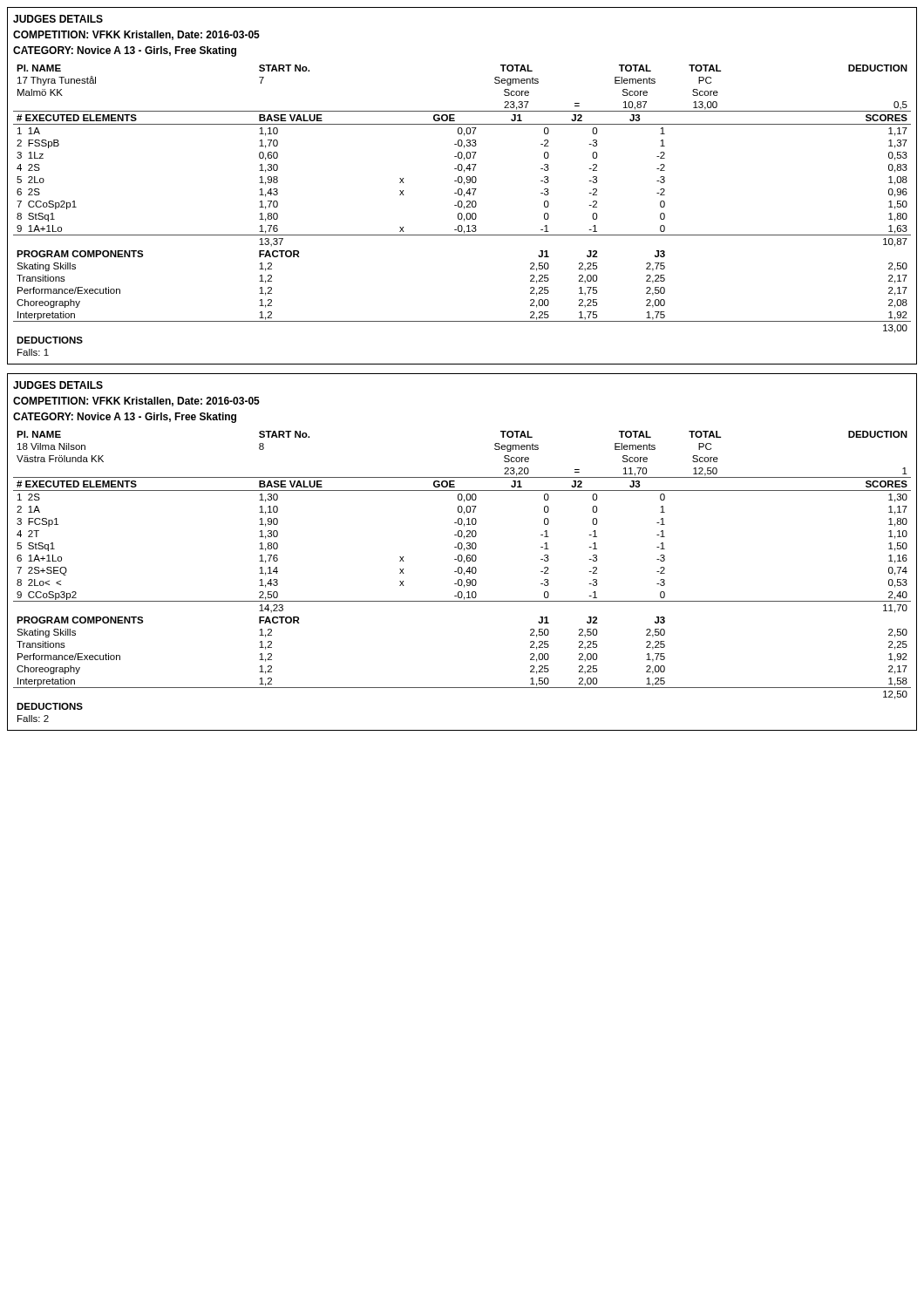Image resolution: width=924 pixels, height=1308 pixels.
Task: Select the table that reads "7 CCoSp2p1"
Action: click(x=462, y=210)
